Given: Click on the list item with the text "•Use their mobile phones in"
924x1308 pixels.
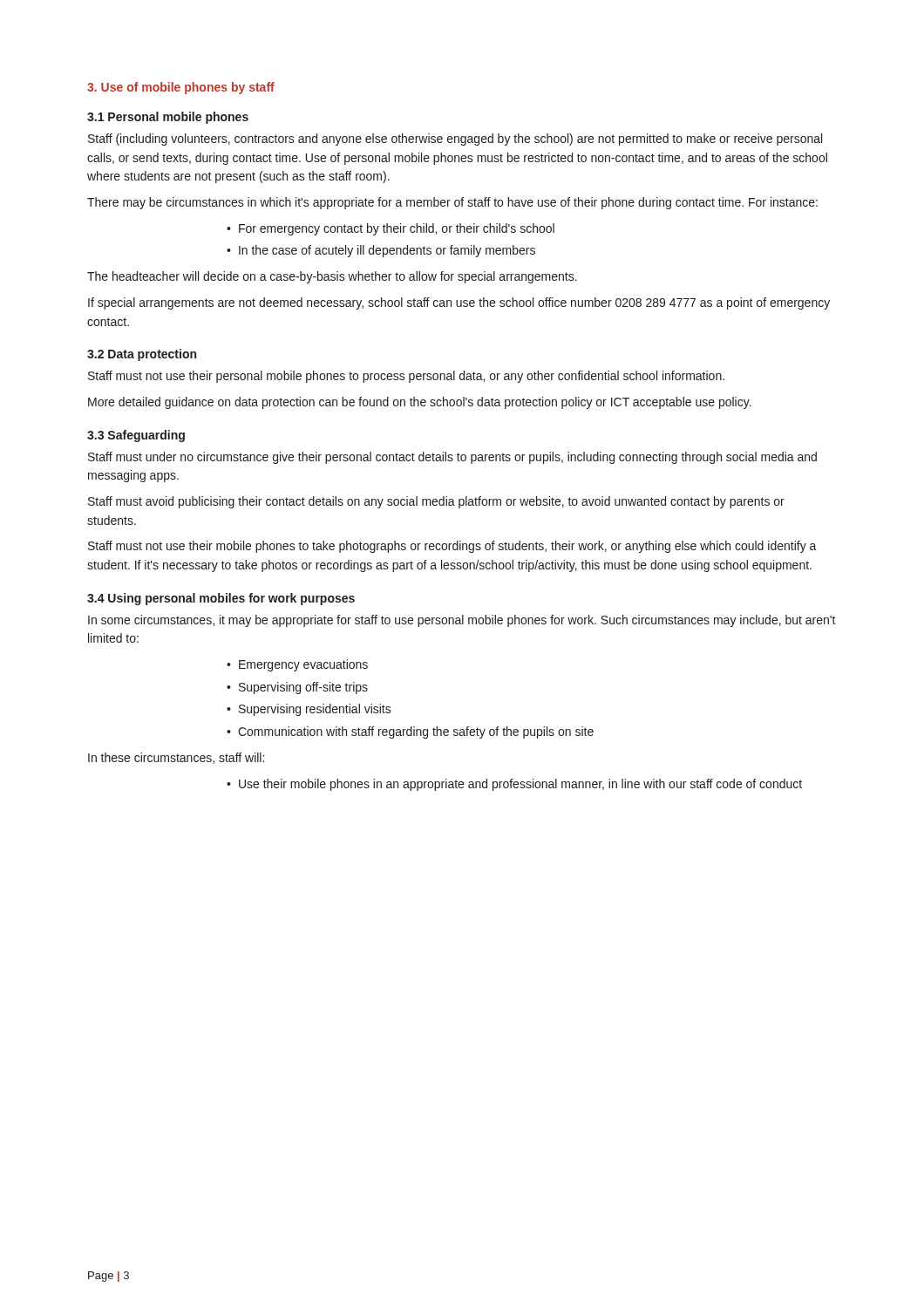Looking at the screenshot, I should [514, 784].
